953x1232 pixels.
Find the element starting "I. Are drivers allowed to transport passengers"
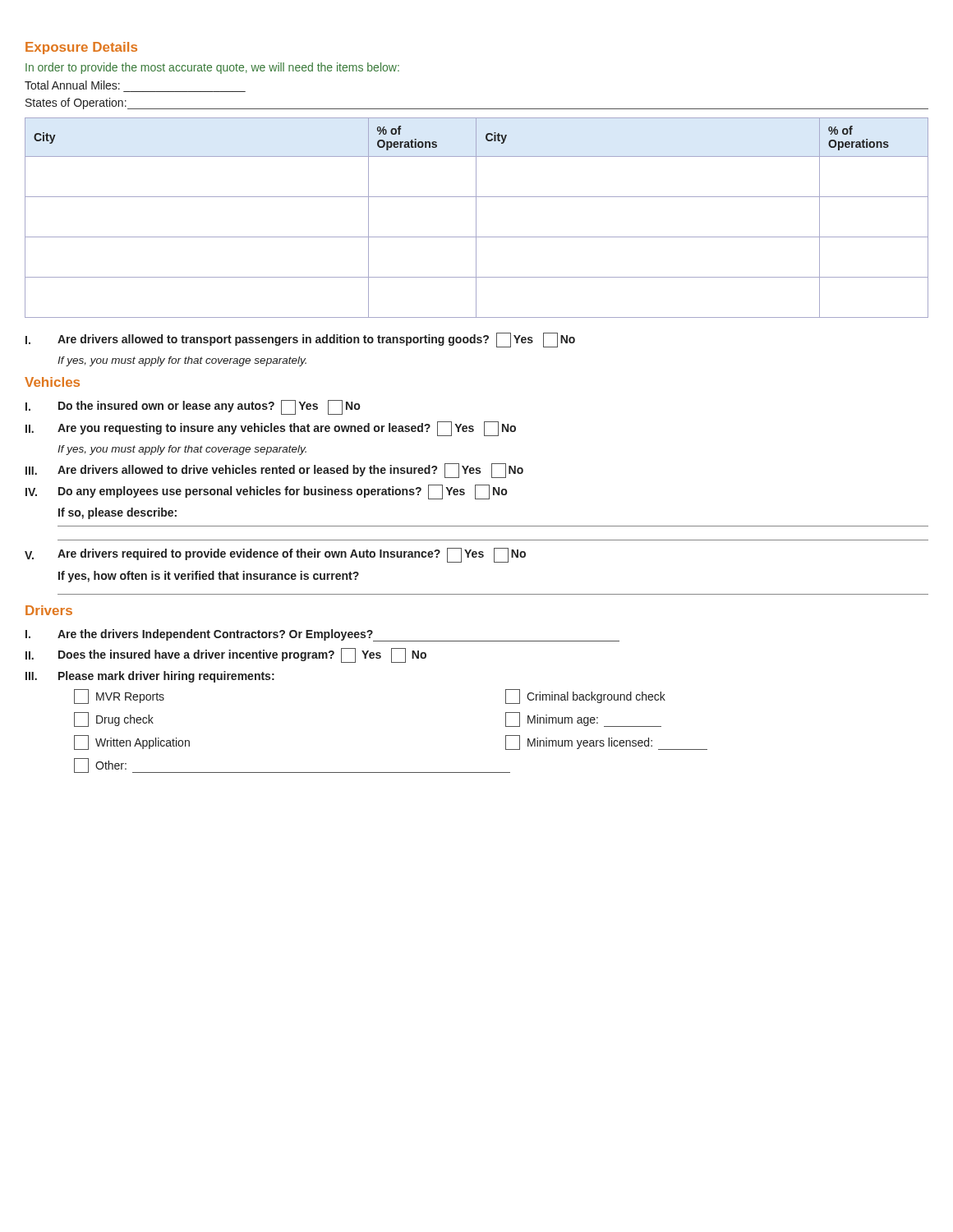coord(476,350)
